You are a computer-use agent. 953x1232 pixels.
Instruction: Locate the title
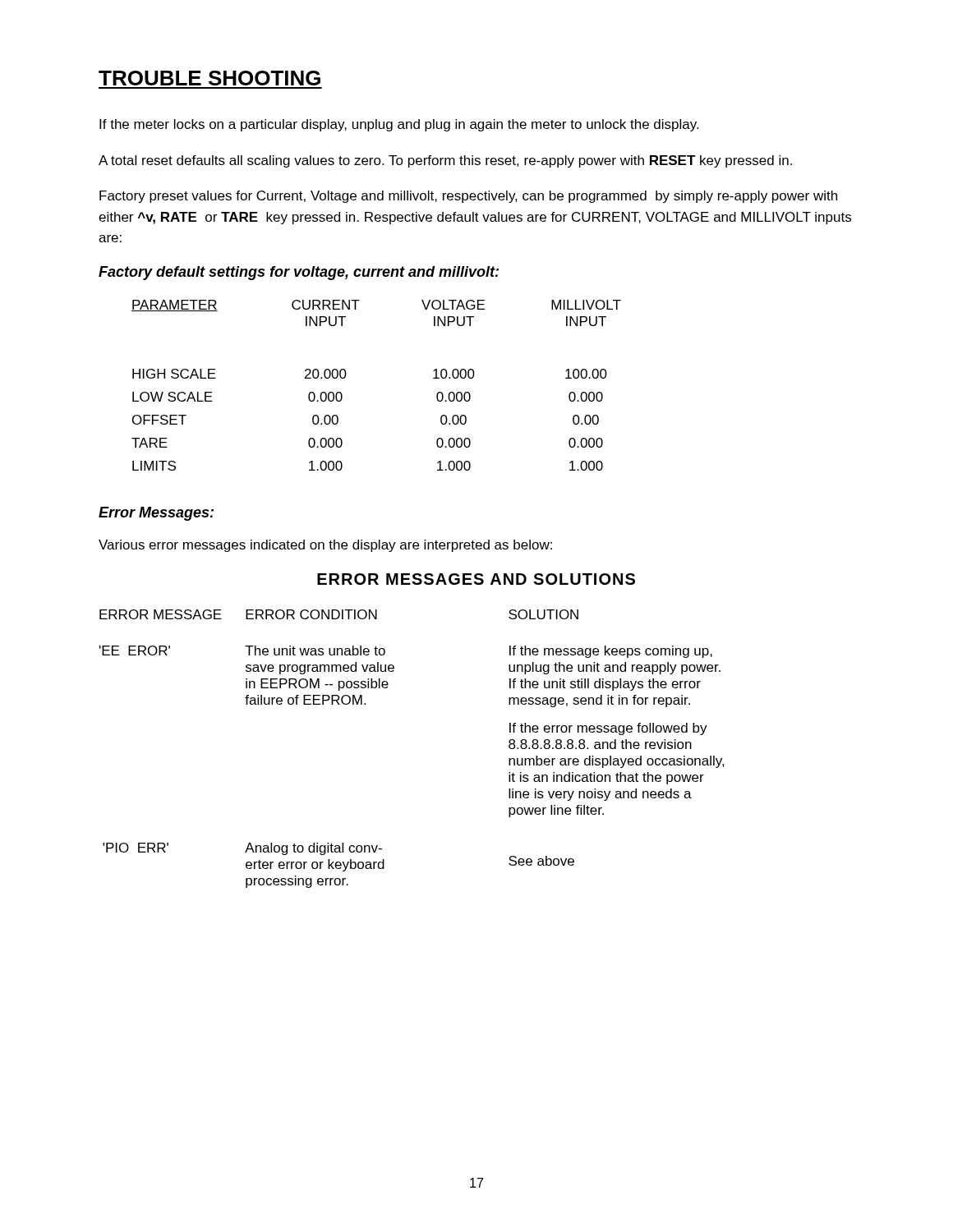pos(210,78)
